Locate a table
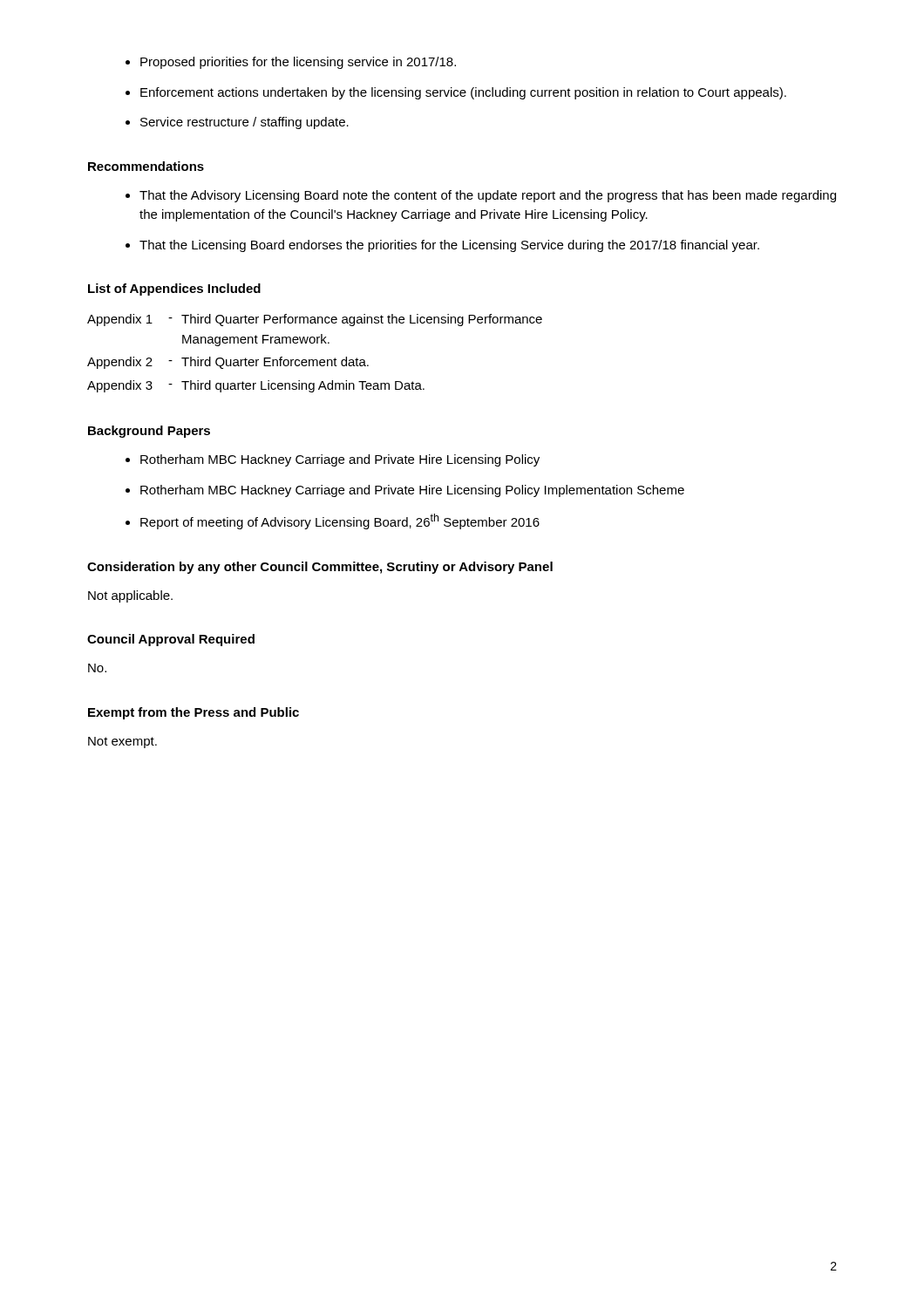Viewport: 924px width, 1308px height. pyautogui.click(x=462, y=352)
